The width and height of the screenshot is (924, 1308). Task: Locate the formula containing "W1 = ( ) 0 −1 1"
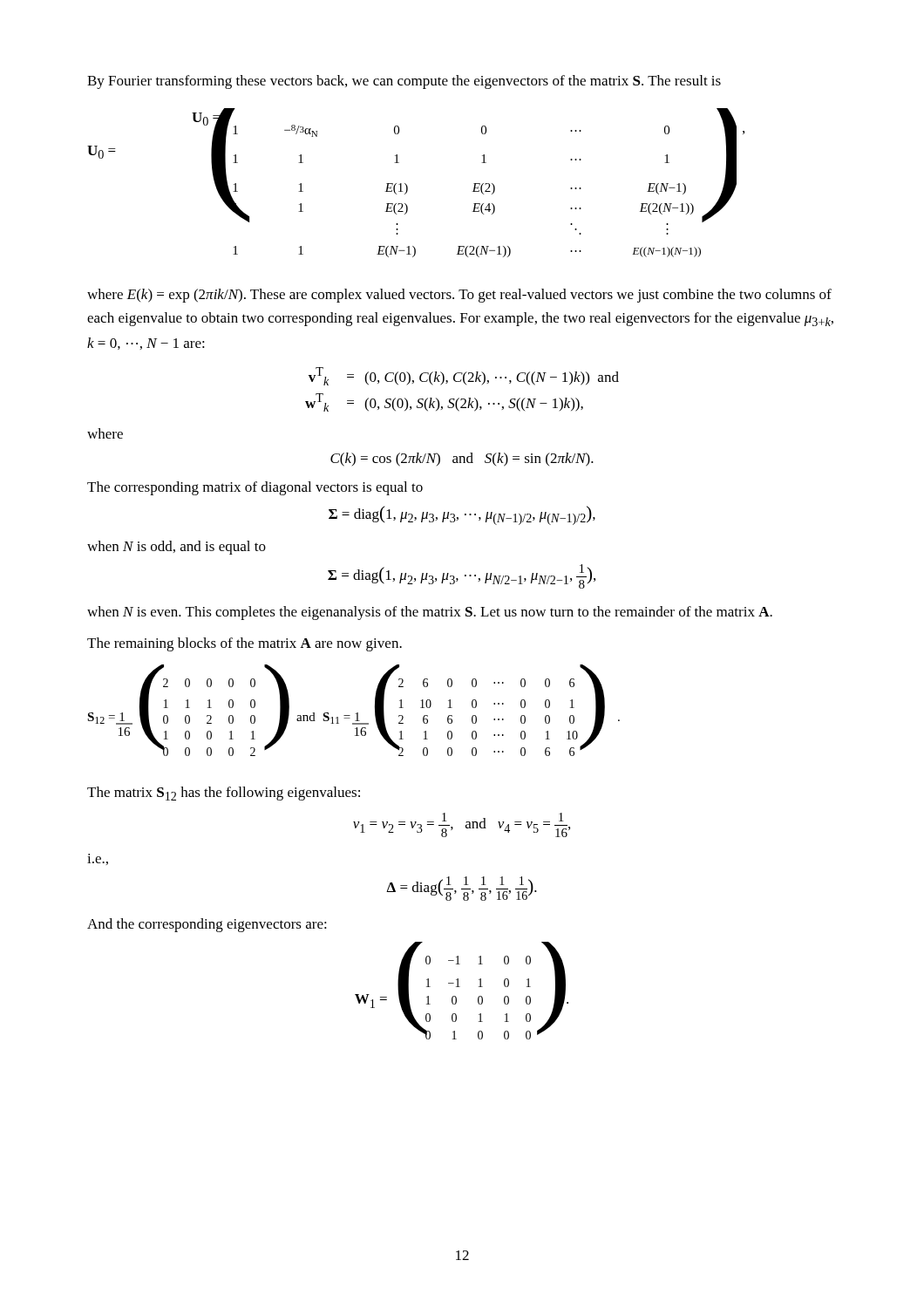coord(463,1000)
